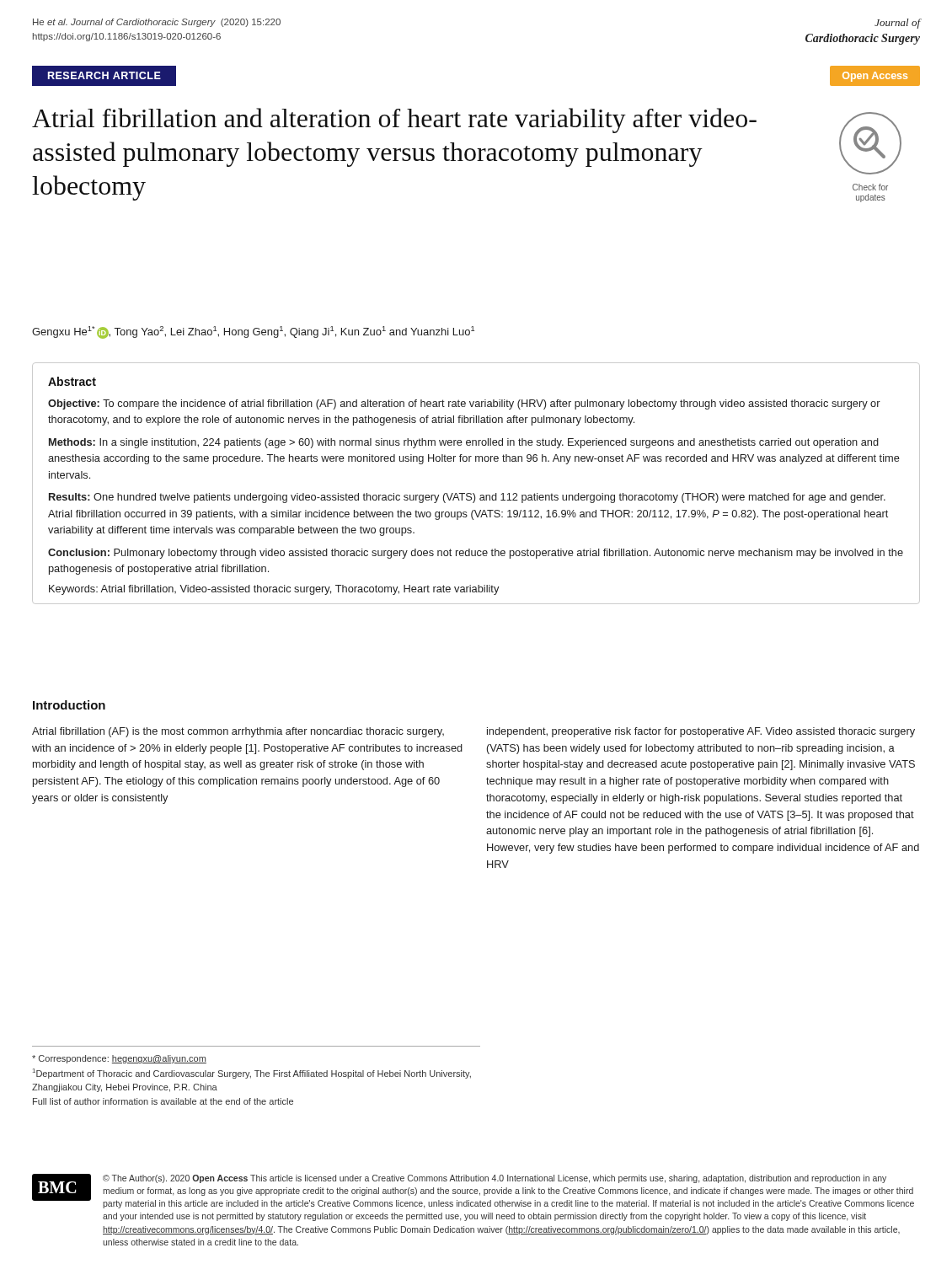Select the text block with the text "Gengxu He1*iD, Tong Yao2, Lei"
Image resolution: width=952 pixels, height=1264 pixels.
click(x=253, y=332)
